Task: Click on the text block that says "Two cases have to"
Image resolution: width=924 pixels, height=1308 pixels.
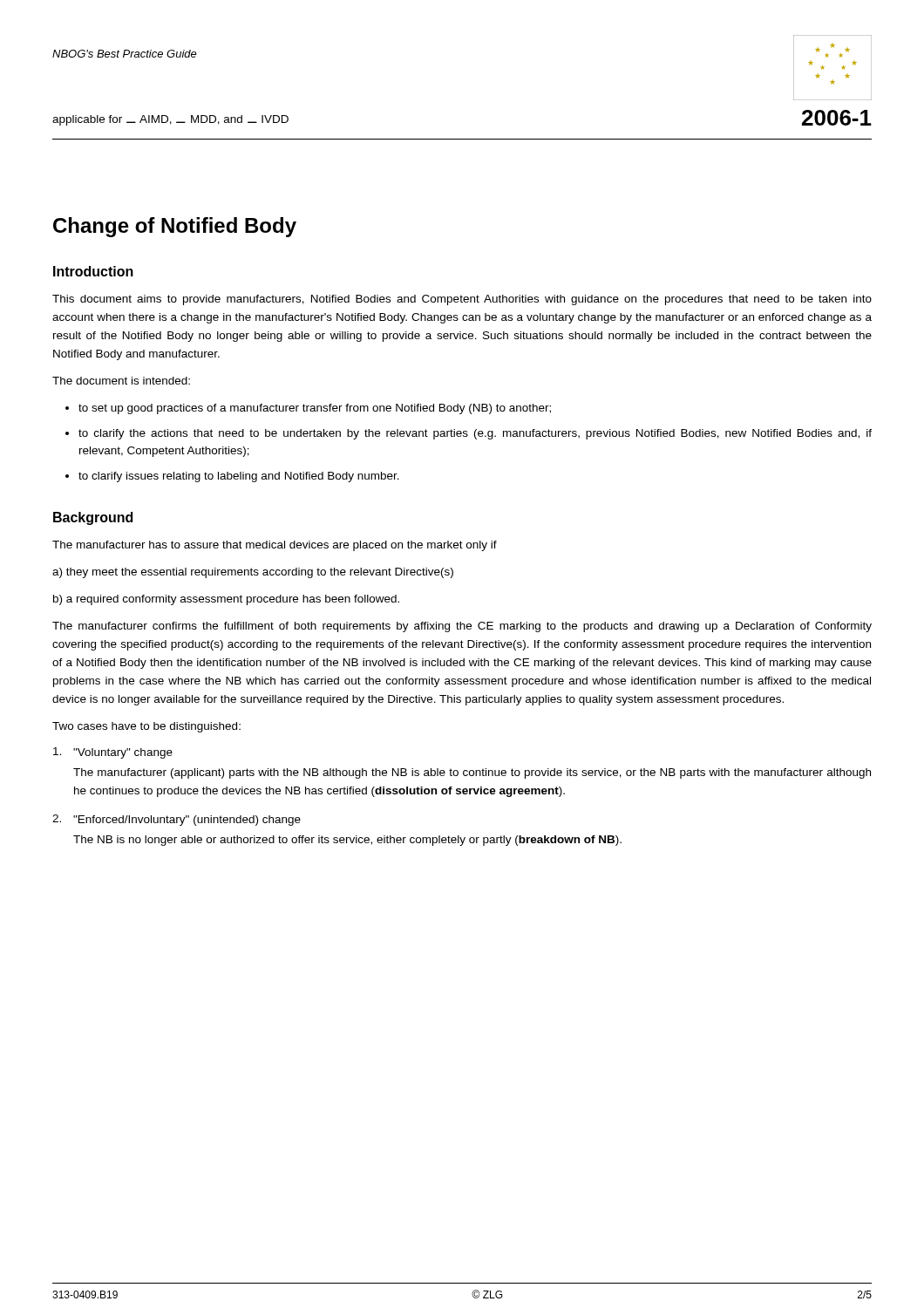Action: coord(147,726)
